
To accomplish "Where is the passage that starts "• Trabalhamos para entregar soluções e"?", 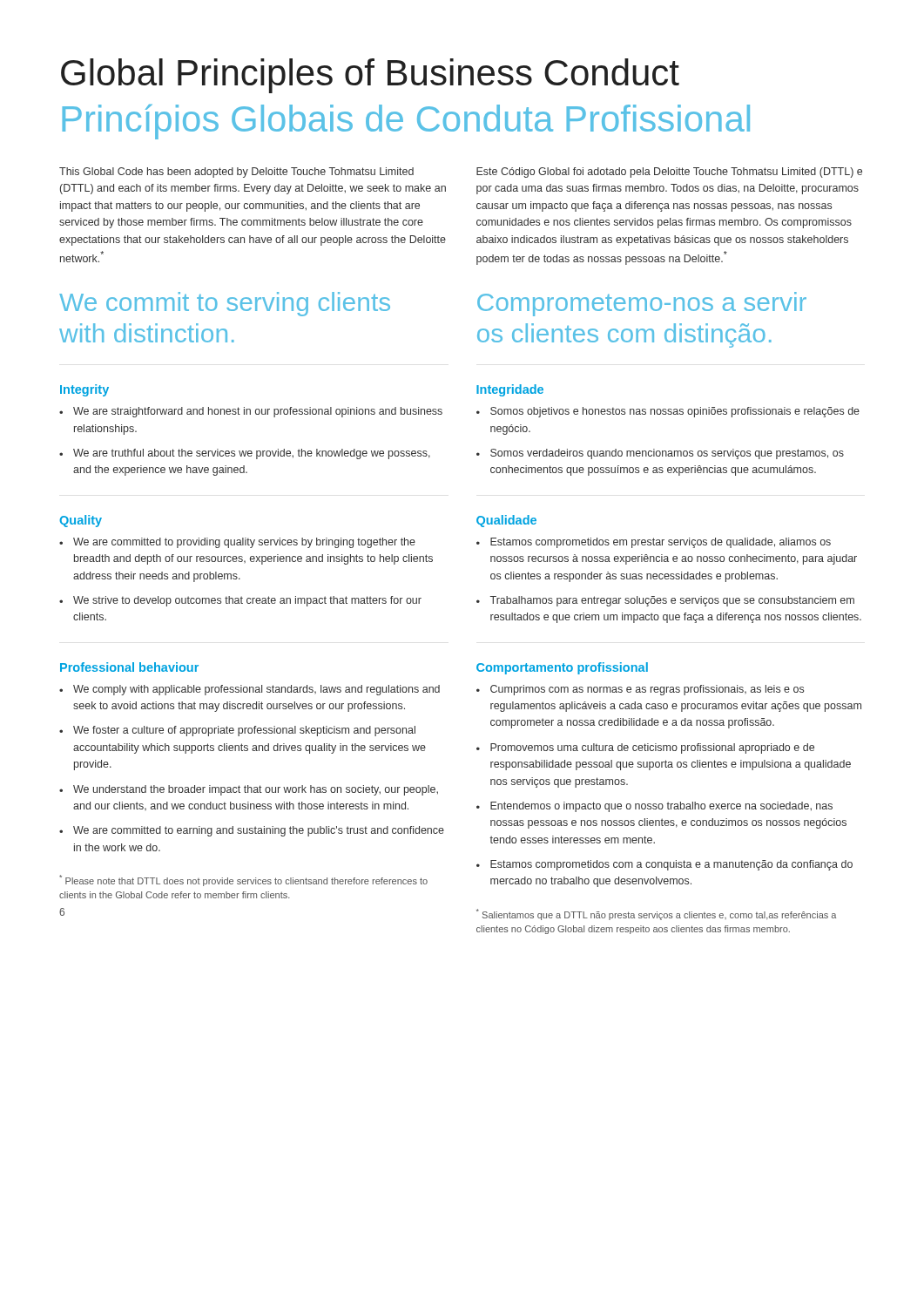I will click(670, 609).
